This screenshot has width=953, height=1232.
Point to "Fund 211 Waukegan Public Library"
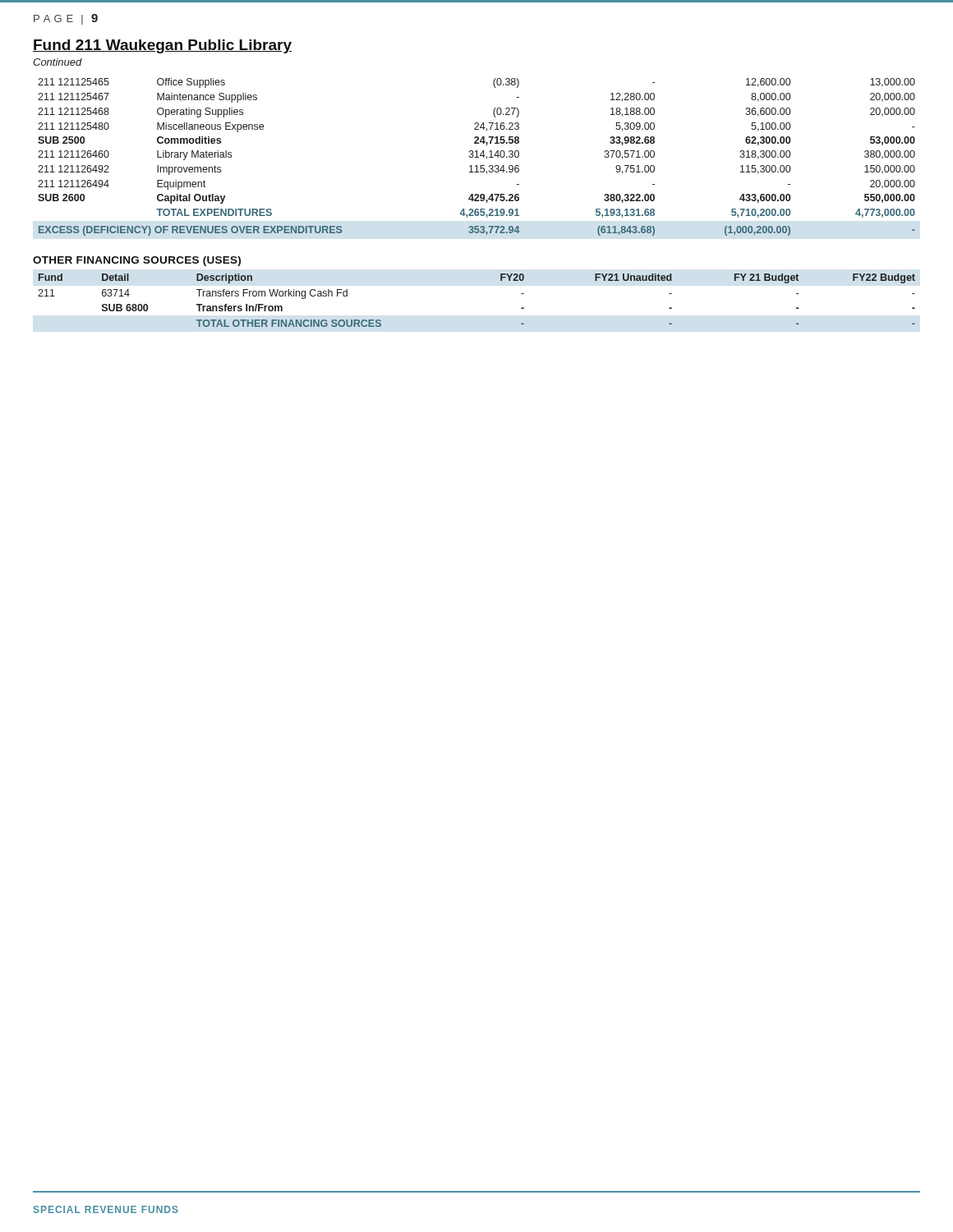(x=162, y=45)
